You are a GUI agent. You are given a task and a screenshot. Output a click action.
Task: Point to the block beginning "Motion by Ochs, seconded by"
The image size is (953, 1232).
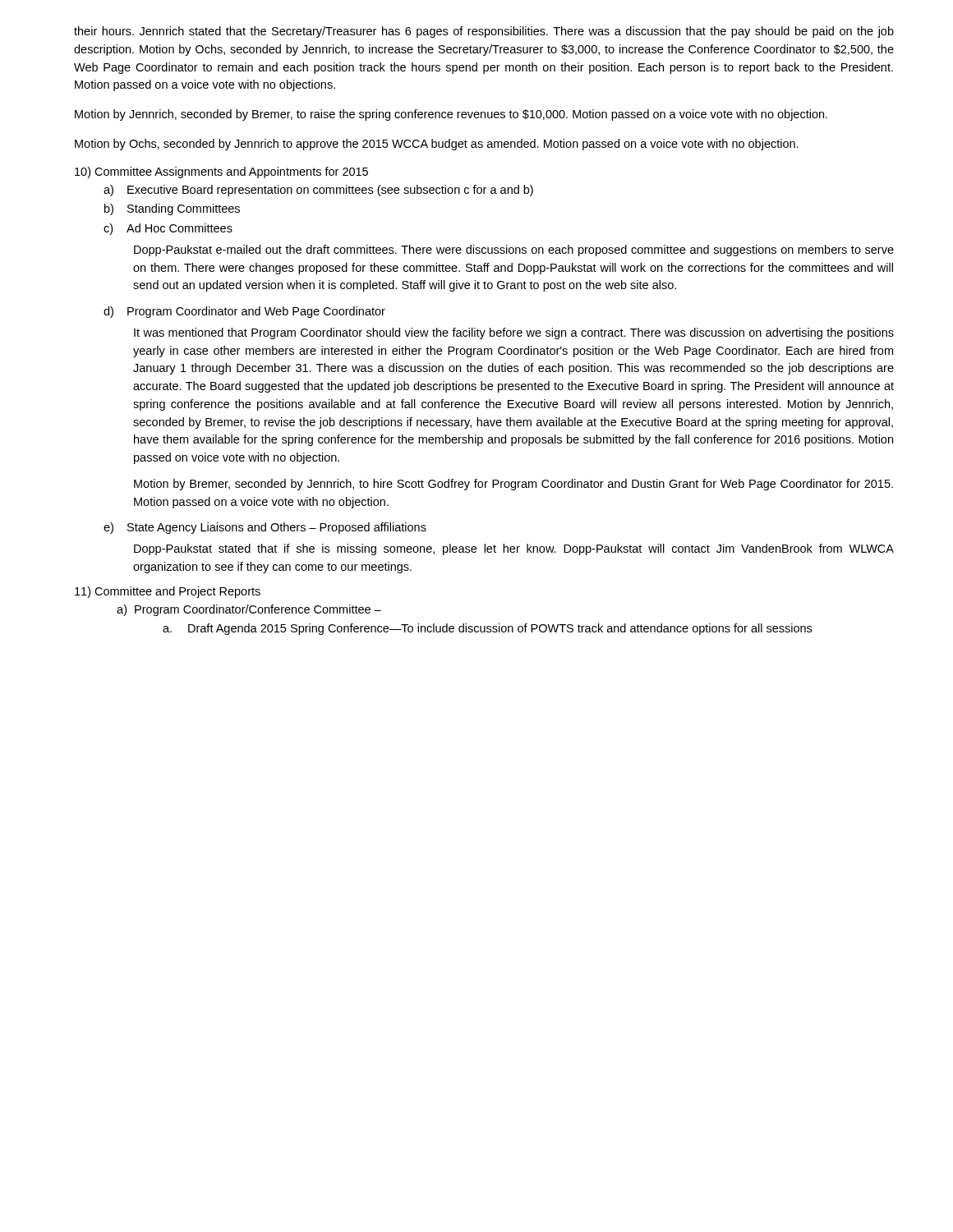pyautogui.click(x=437, y=144)
